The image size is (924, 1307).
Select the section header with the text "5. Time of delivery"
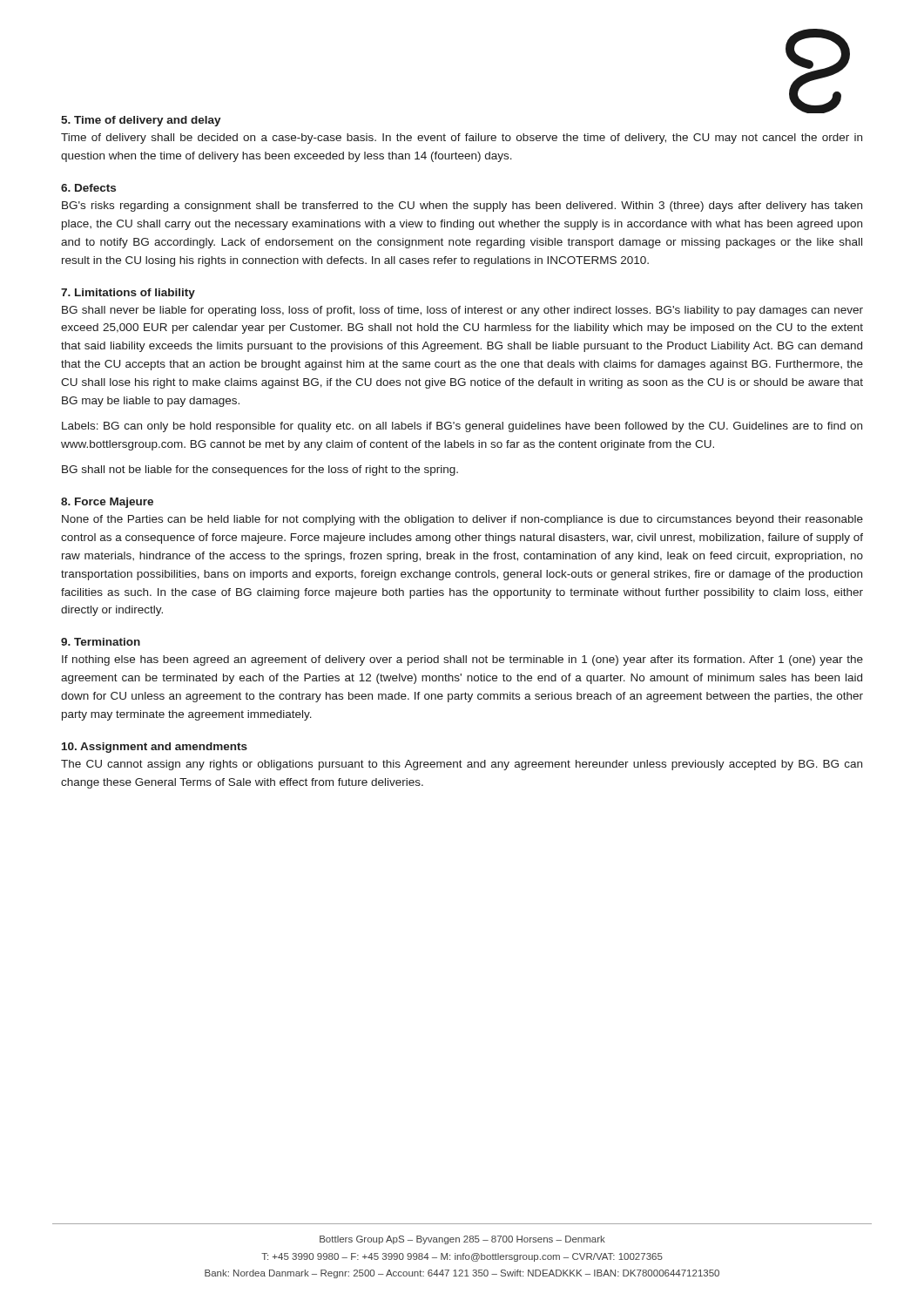[141, 120]
